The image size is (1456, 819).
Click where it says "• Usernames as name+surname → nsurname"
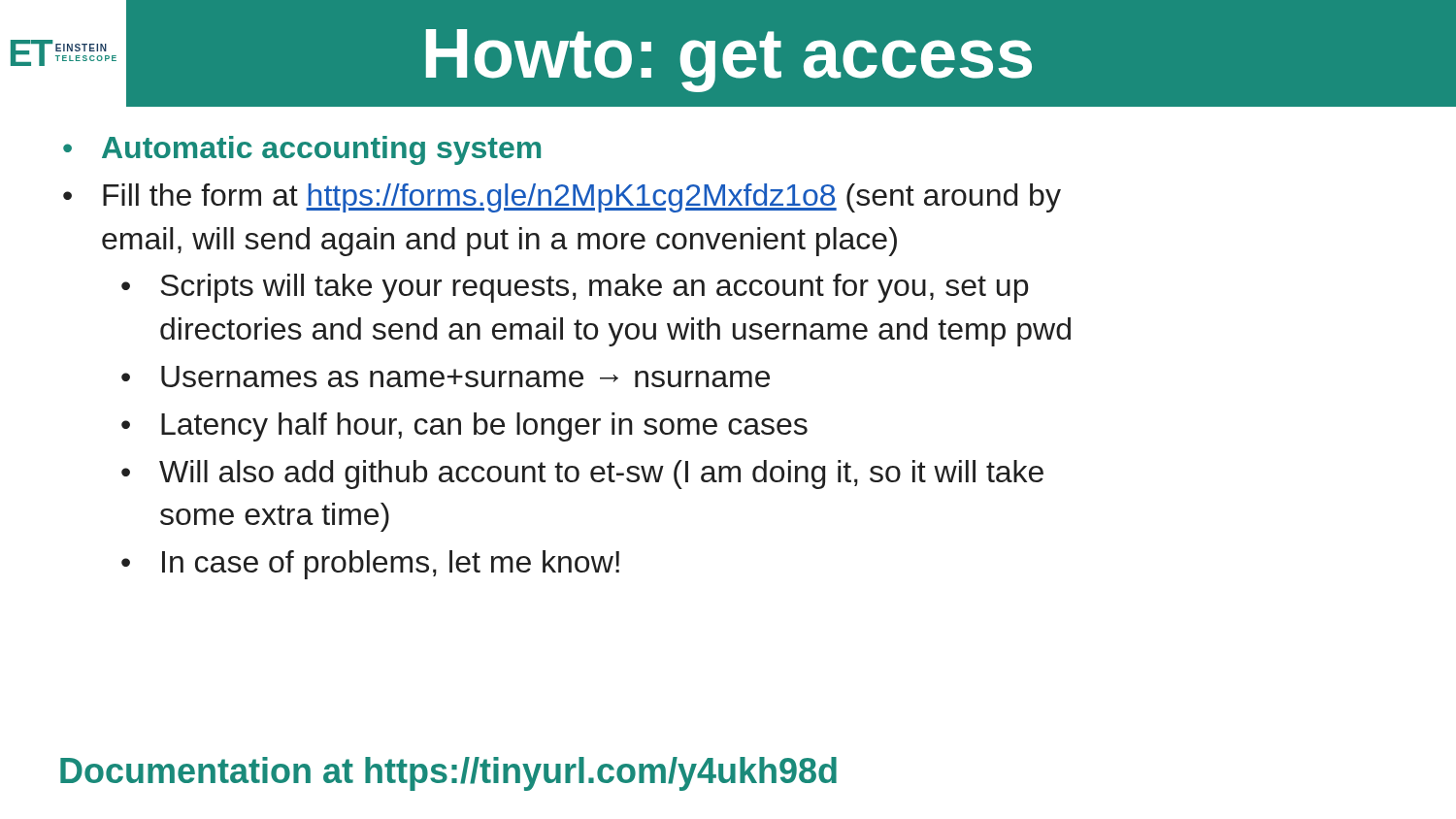click(446, 377)
